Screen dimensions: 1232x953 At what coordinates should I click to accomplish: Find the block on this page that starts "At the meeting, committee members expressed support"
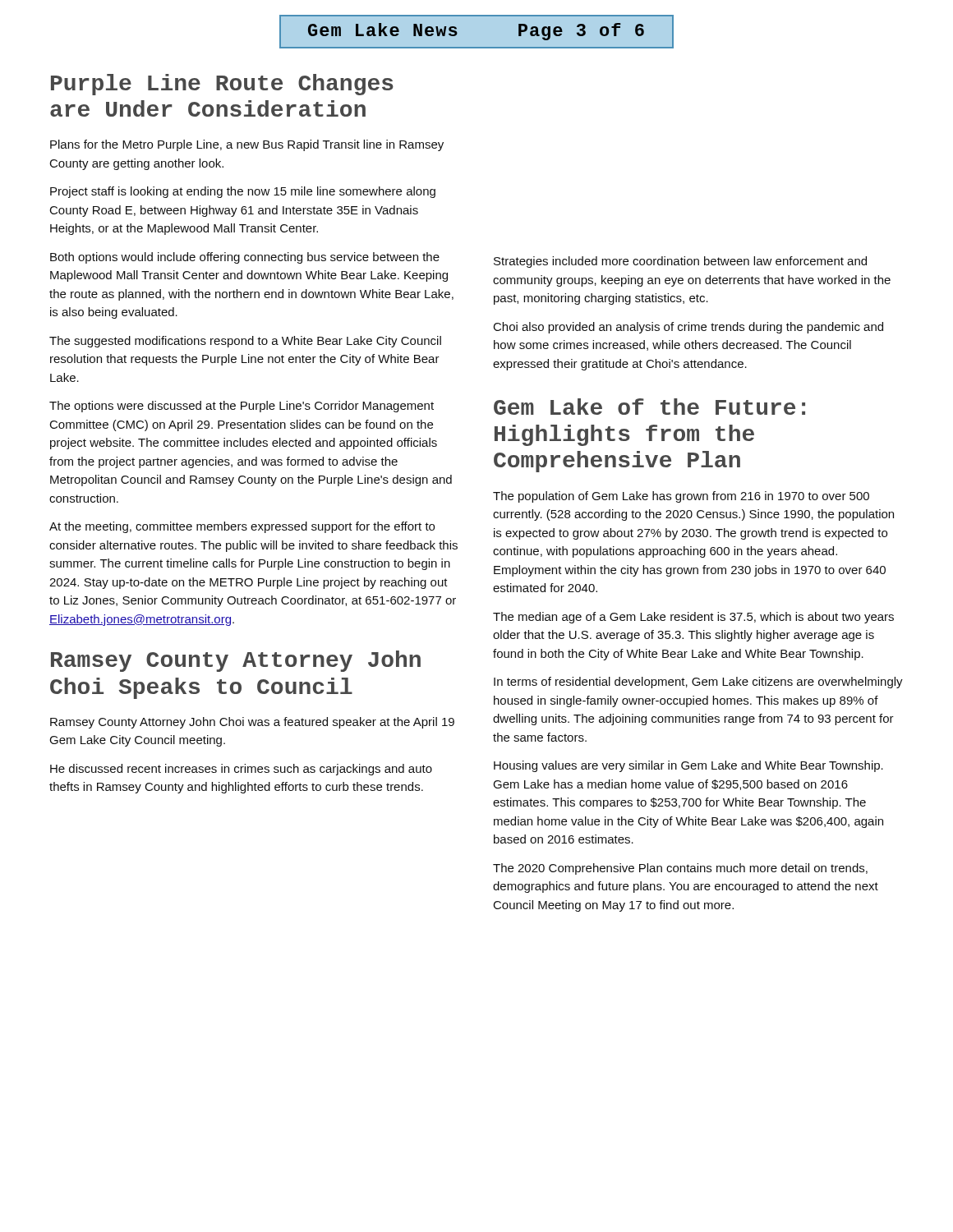pos(255,573)
